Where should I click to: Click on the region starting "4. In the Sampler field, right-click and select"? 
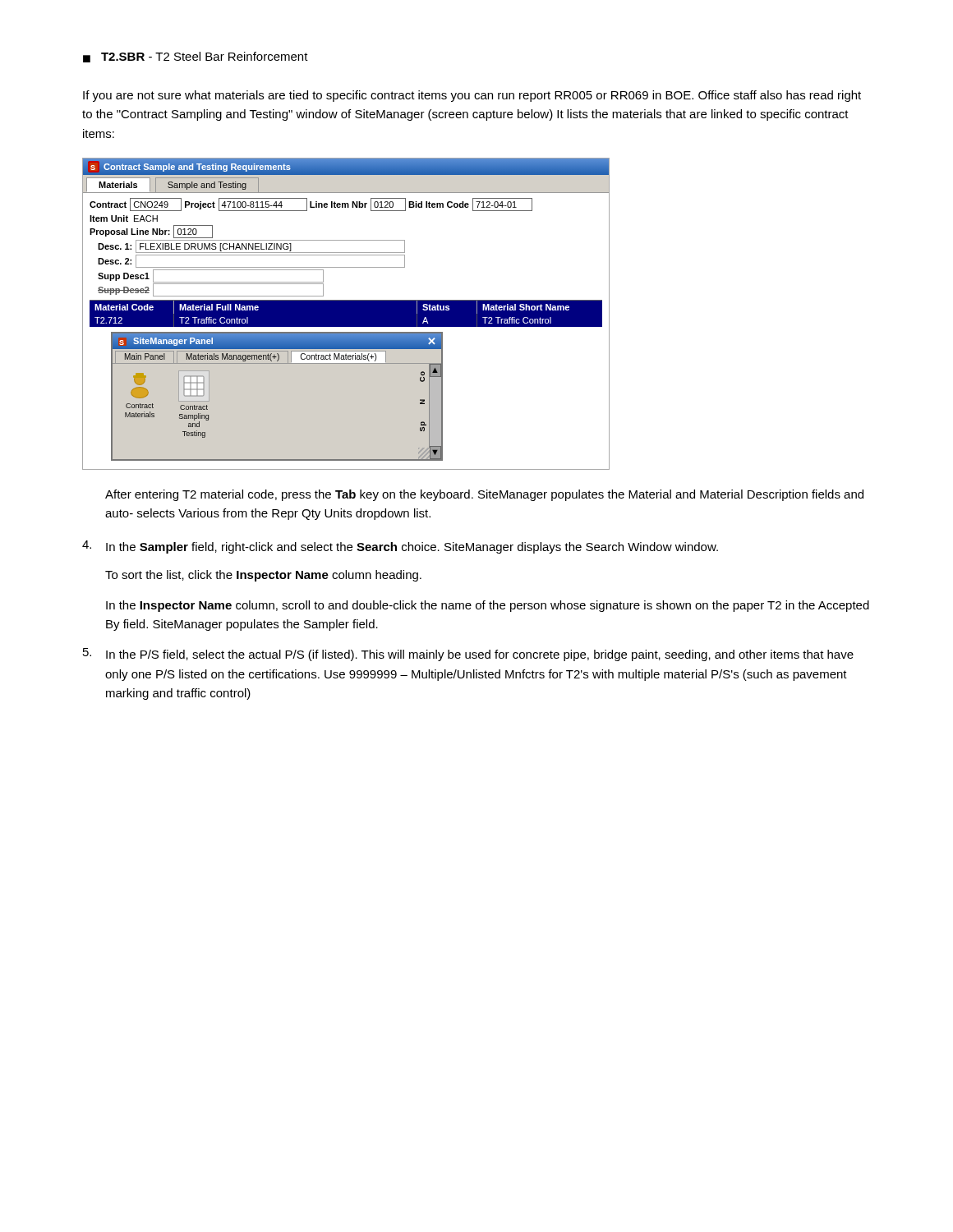click(476, 547)
